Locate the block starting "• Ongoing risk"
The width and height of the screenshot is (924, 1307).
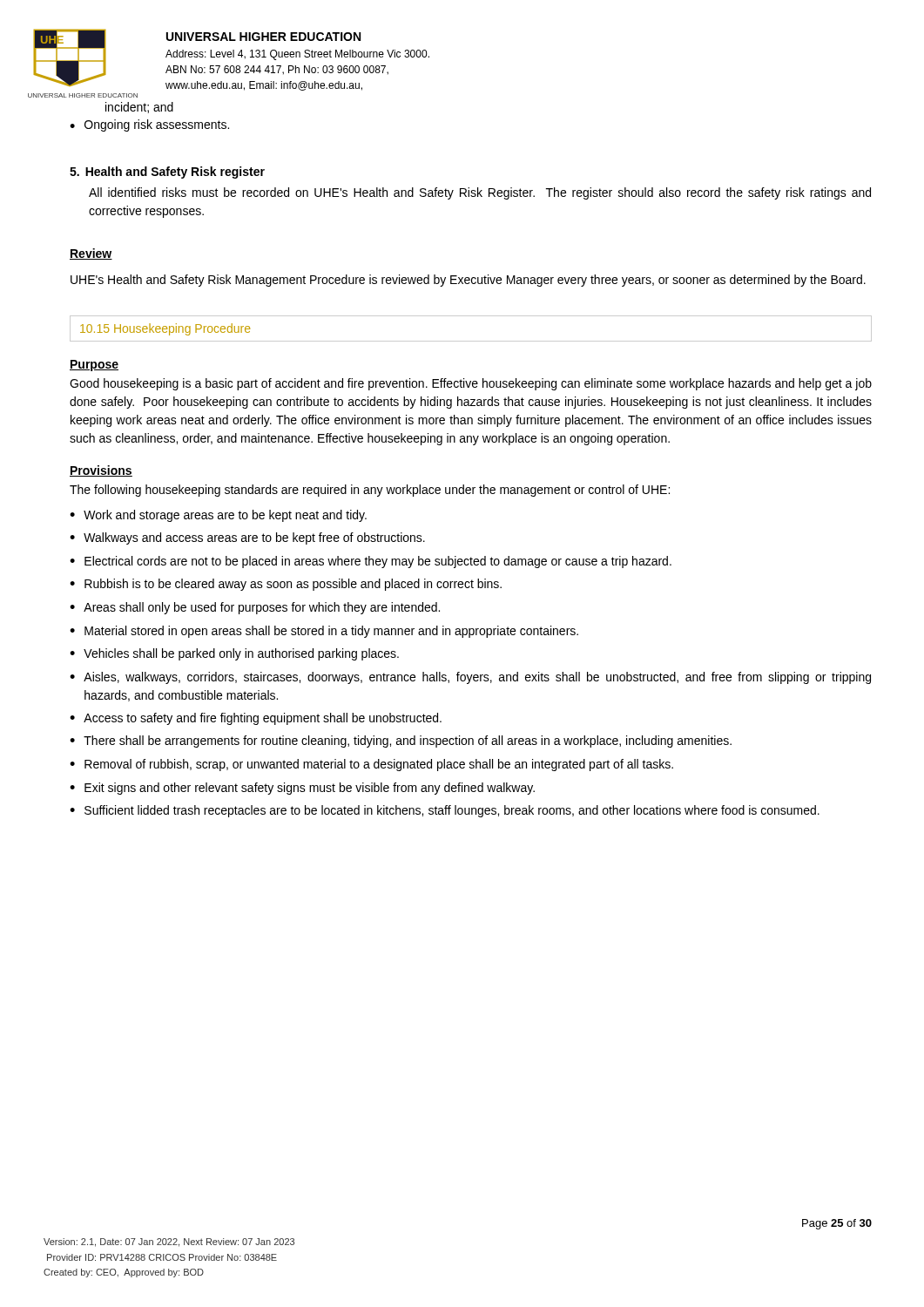click(149, 125)
